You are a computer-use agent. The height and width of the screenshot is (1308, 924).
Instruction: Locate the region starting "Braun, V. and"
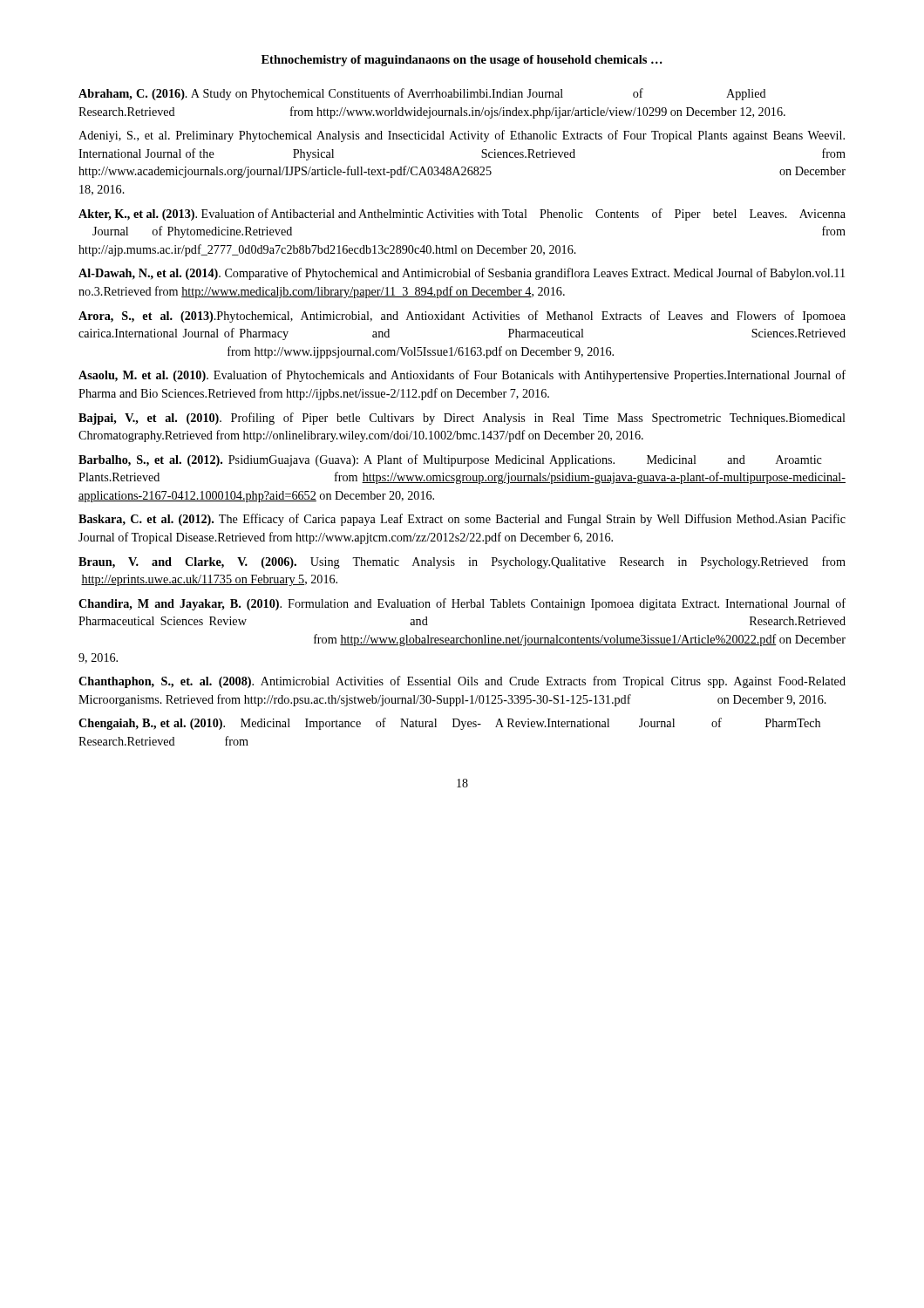coord(462,570)
